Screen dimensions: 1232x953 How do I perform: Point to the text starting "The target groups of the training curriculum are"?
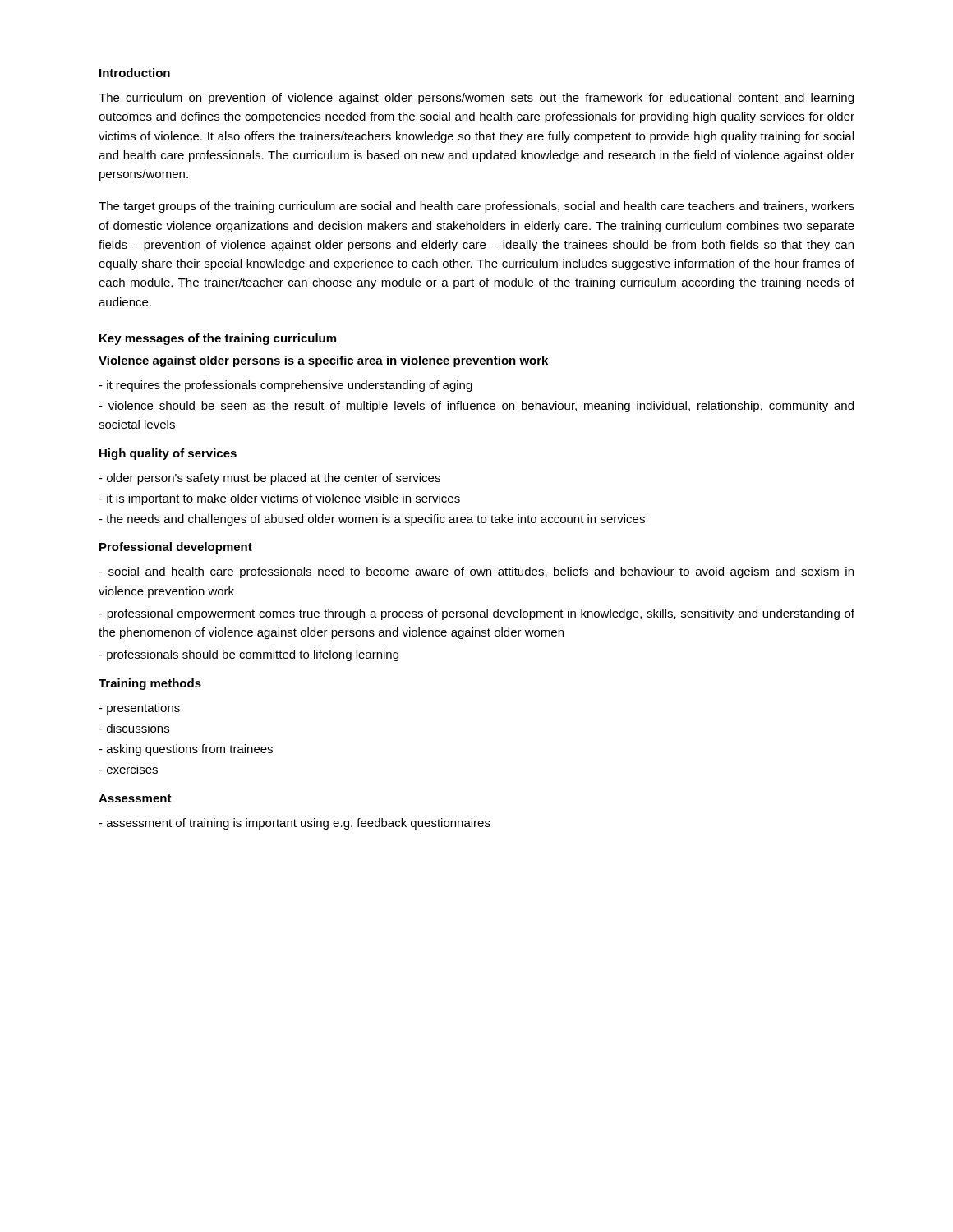point(476,254)
